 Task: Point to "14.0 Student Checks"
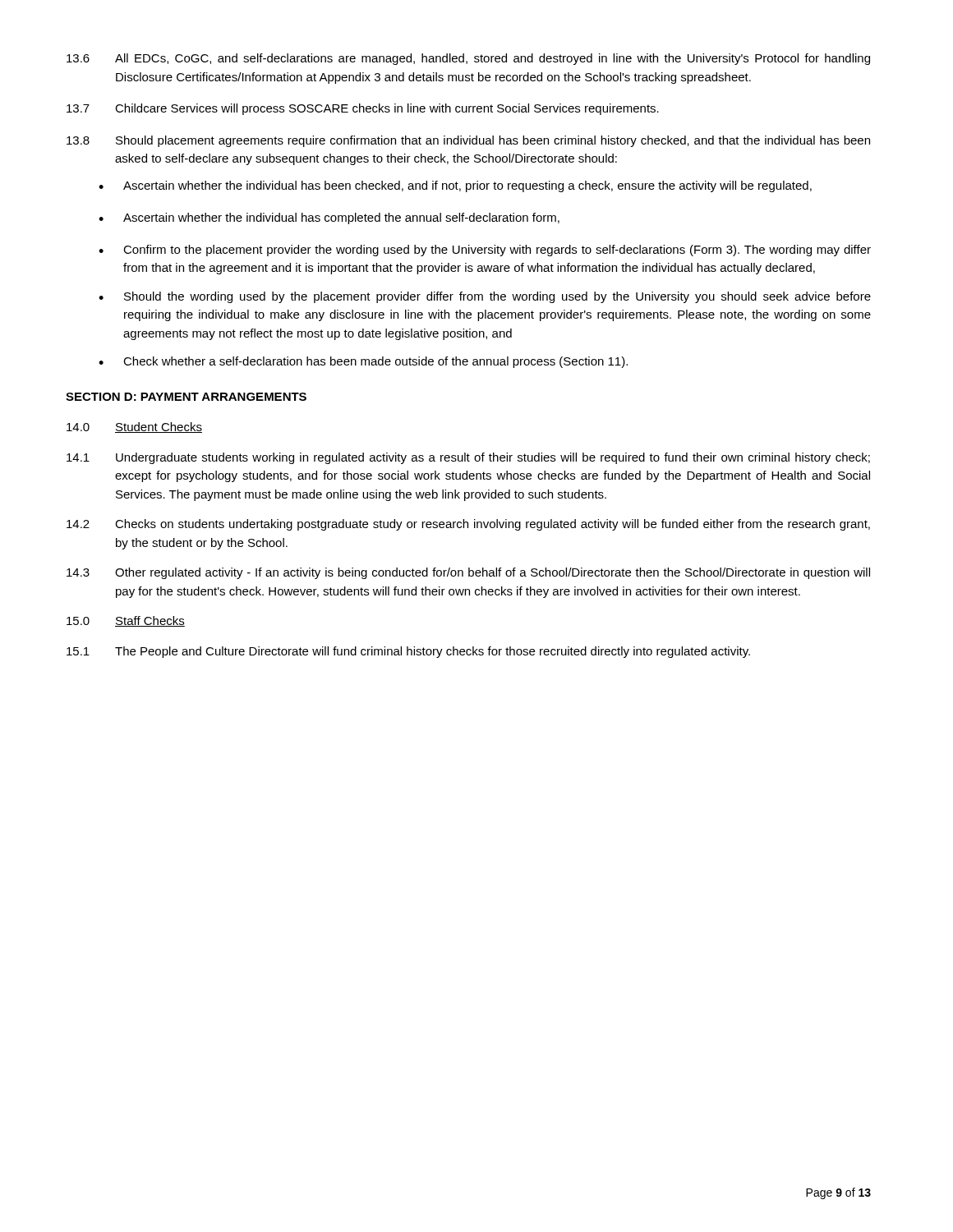click(x=134, y=428)
